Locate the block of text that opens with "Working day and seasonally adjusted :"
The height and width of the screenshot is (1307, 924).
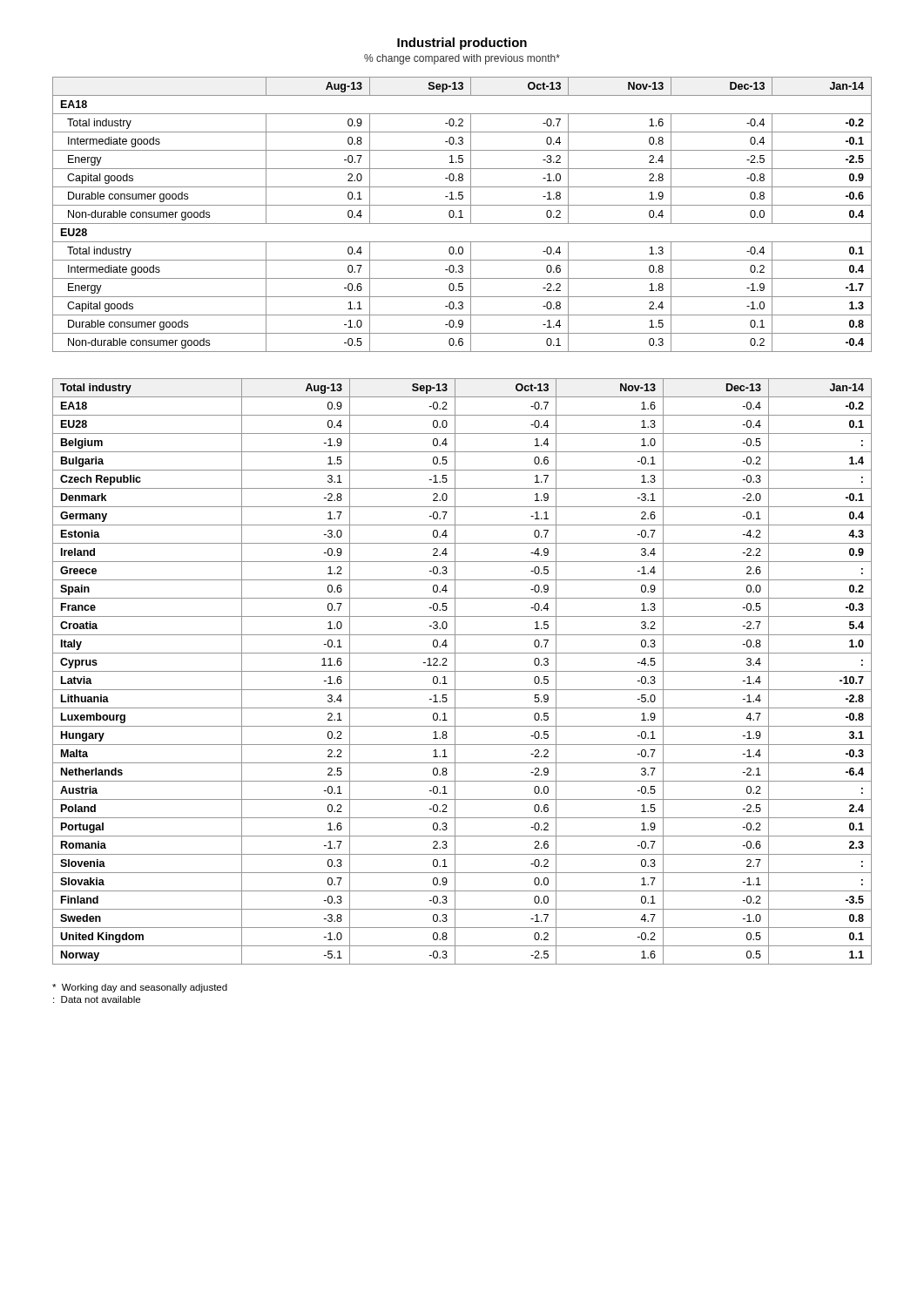(x=140, y=988)
